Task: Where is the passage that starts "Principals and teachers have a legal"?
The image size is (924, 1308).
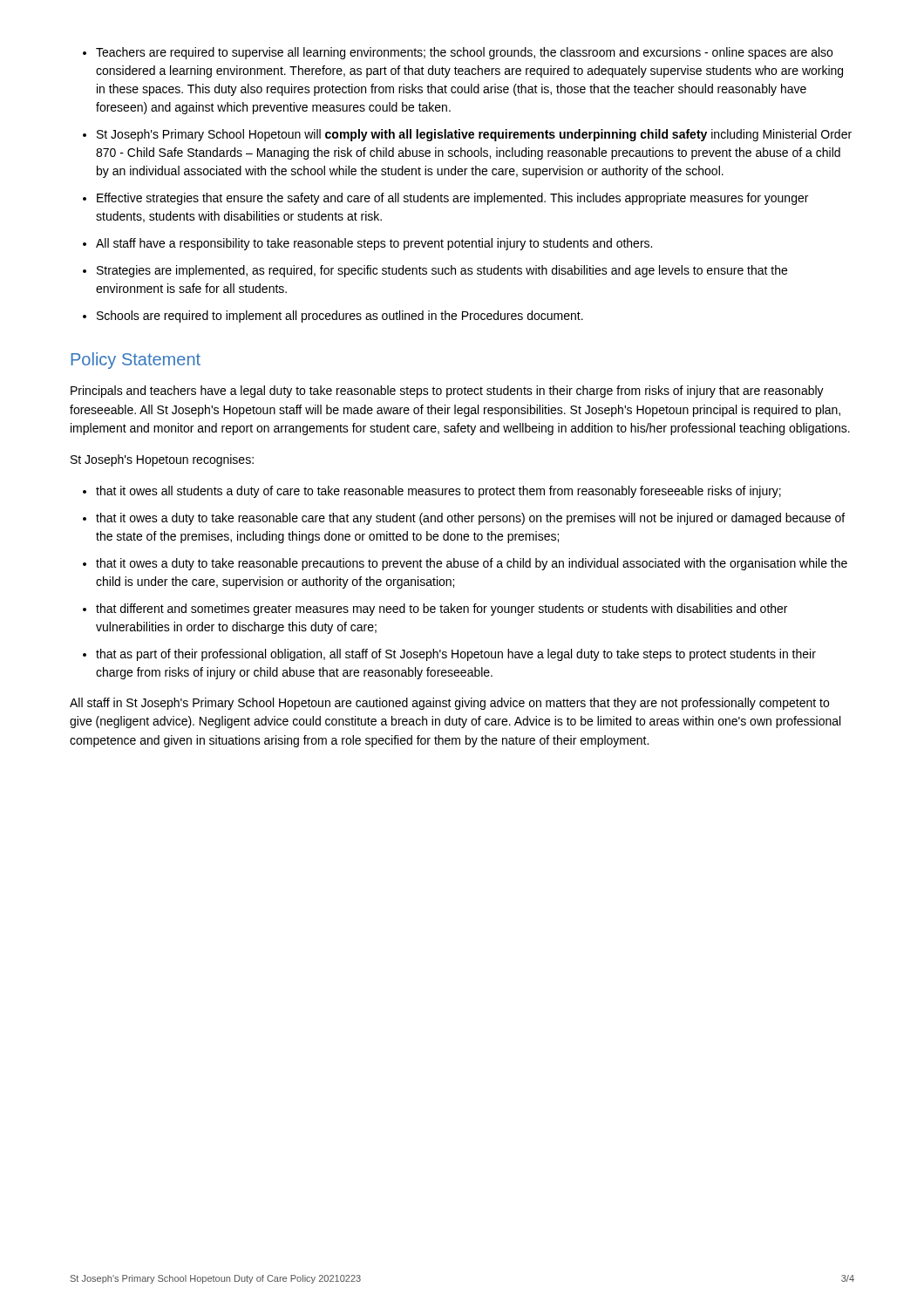Action: [462, 410]
